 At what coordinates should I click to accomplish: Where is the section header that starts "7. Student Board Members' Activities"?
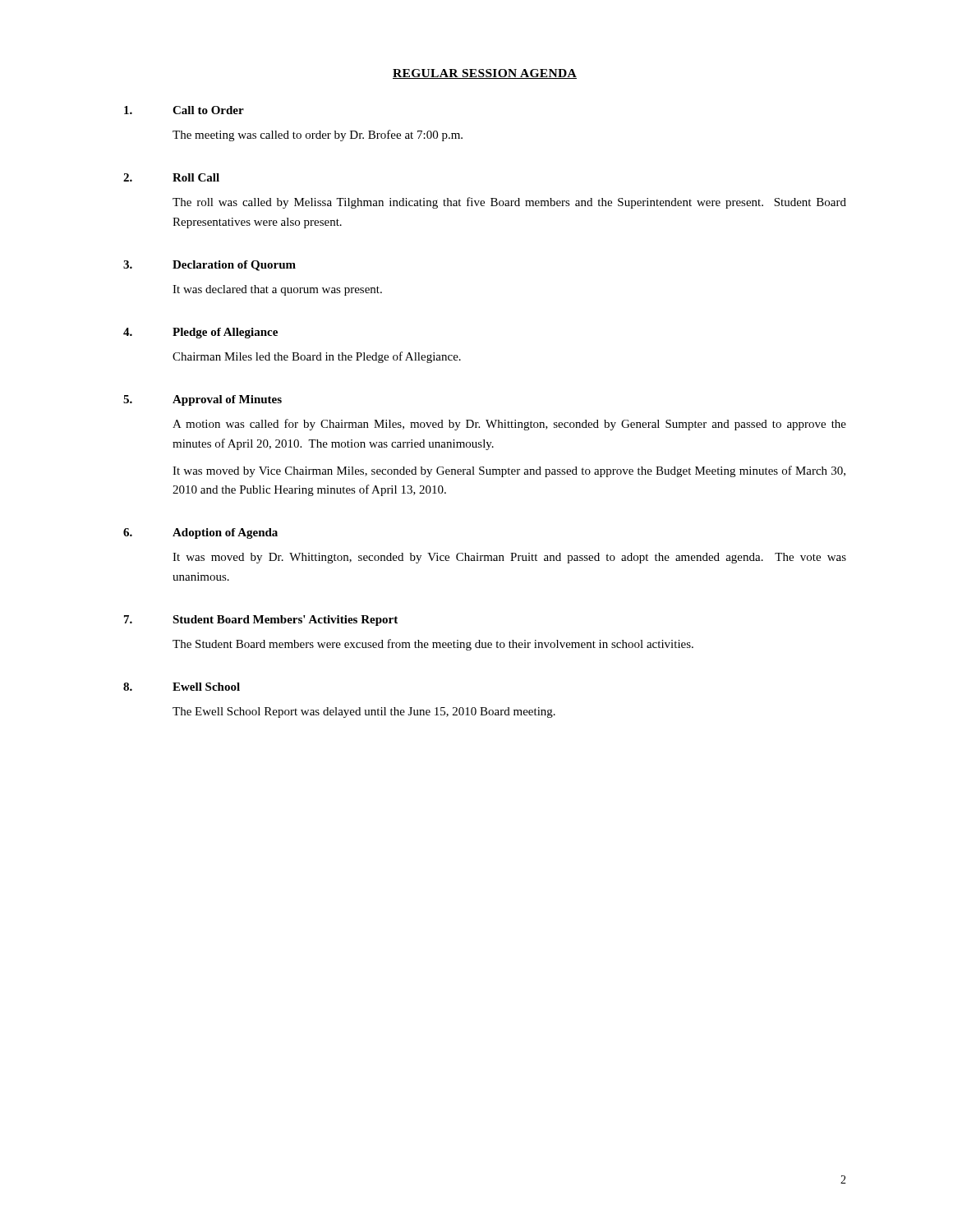(x=485, y=637)
